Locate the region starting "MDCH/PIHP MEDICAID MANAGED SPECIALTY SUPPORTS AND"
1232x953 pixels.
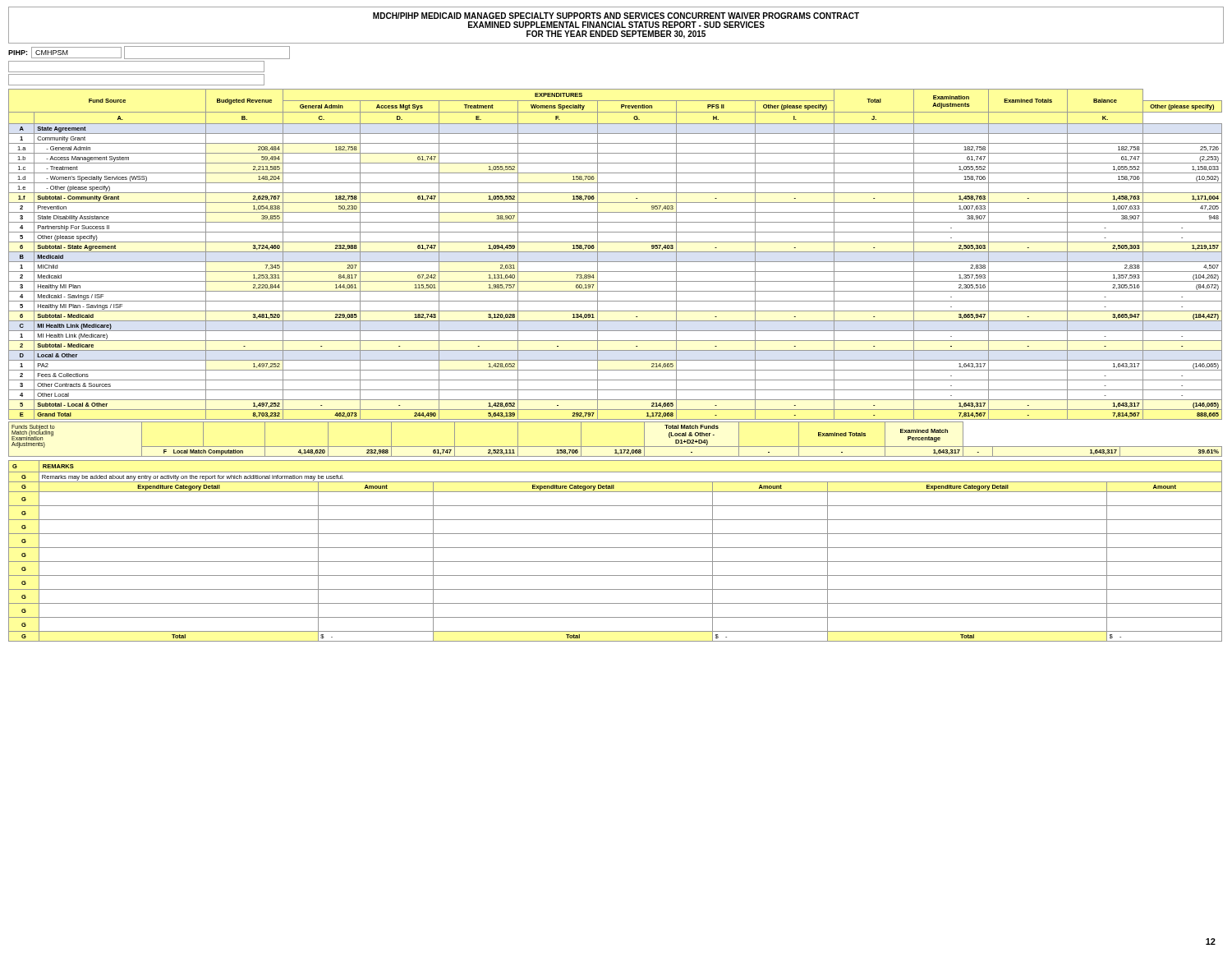616,25
